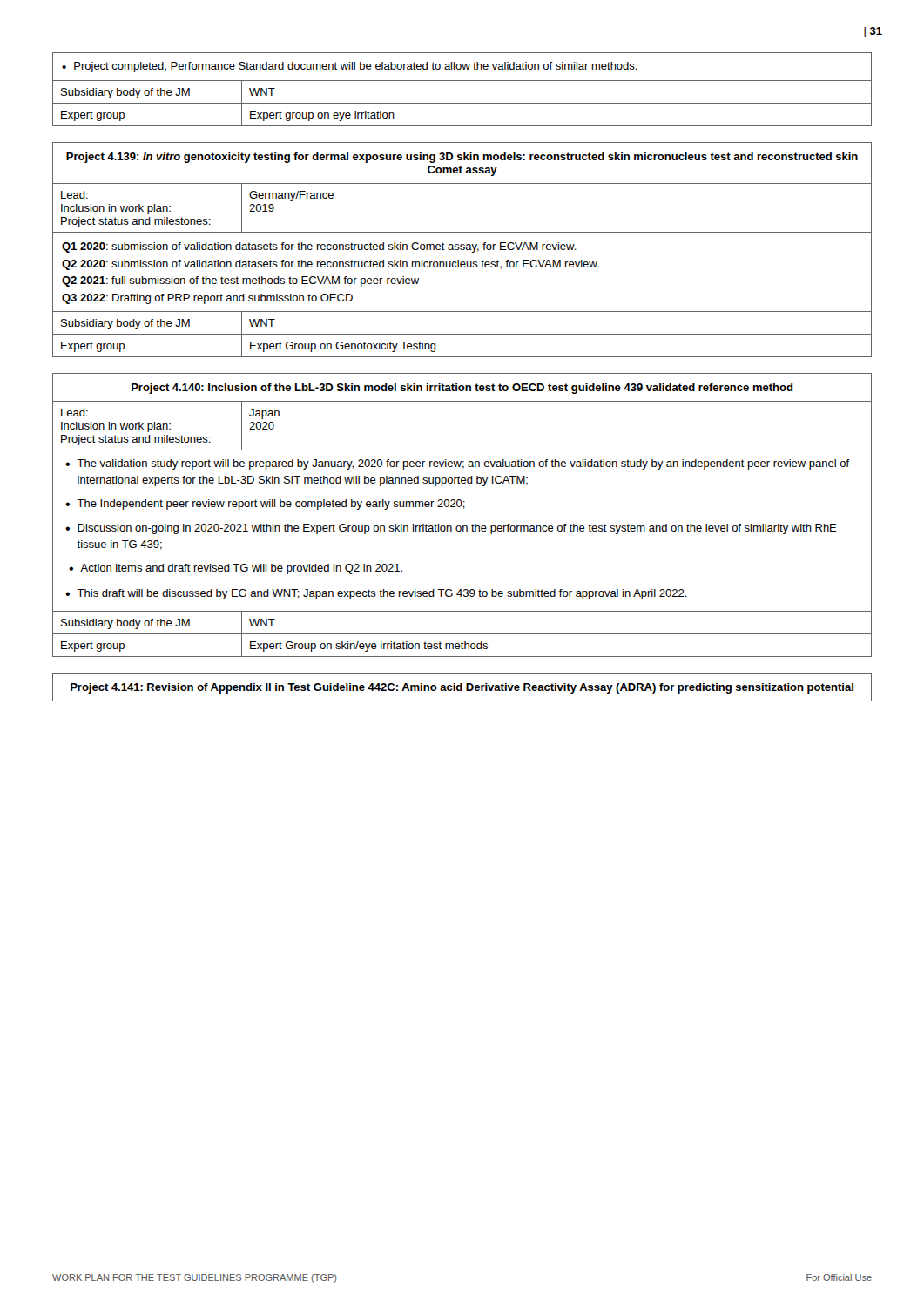
Task: Locate the table with the text "Japan 2020"
Action: tap(462, 515)
